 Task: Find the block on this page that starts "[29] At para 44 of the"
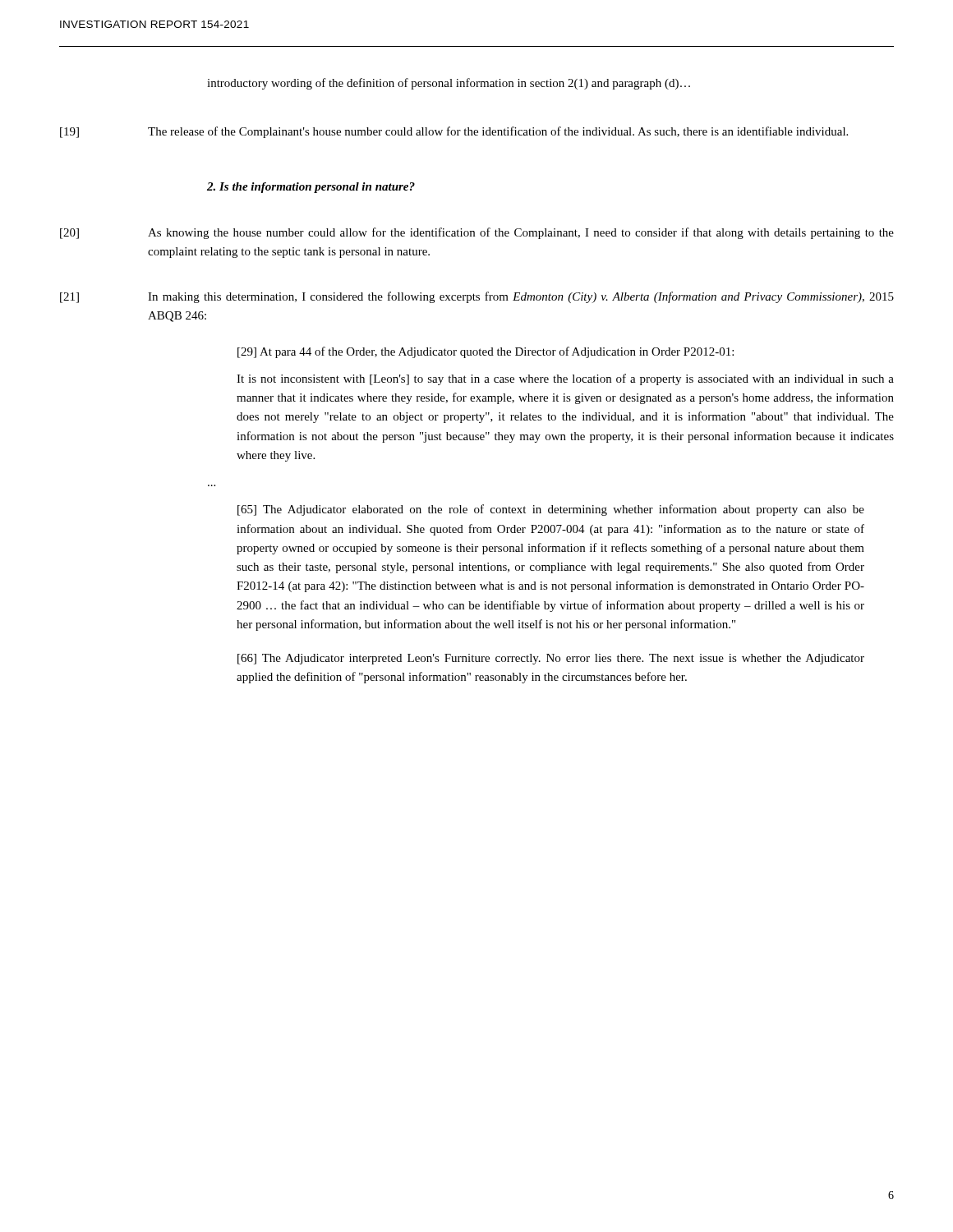(x=565, y=403)
